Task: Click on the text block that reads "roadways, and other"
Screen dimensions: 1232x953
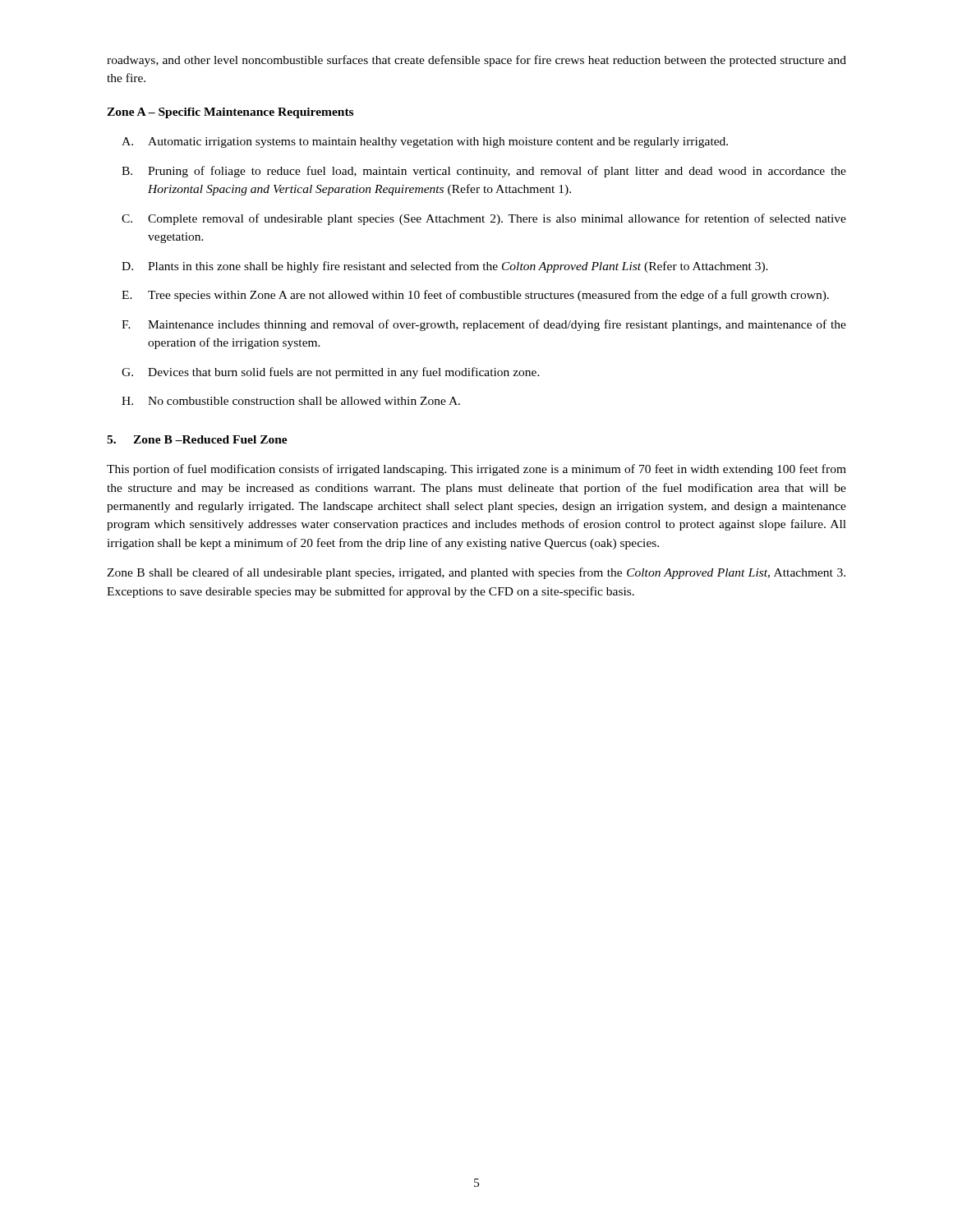Action: (x=476, y=69)
